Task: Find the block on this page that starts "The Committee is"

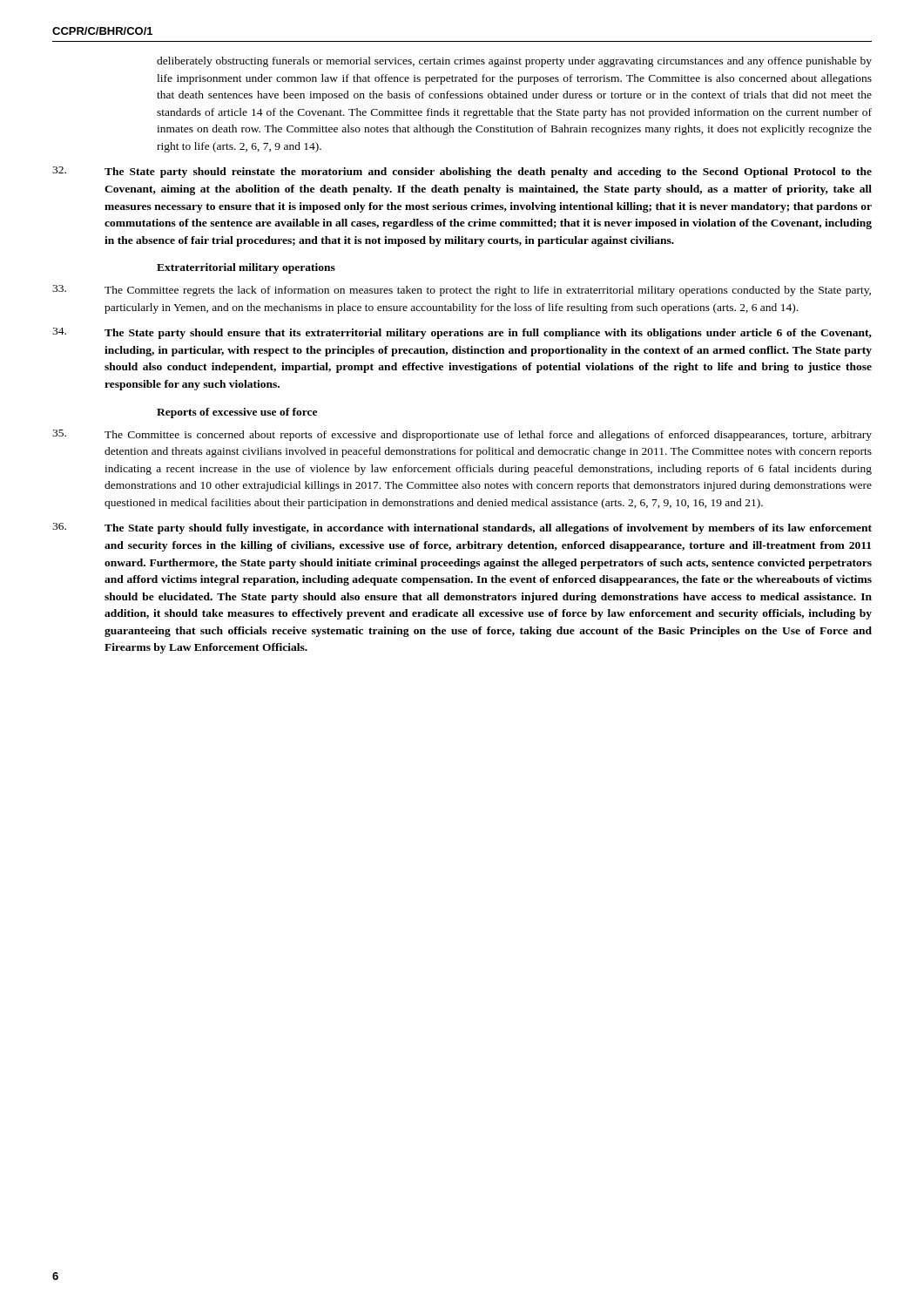Action: point(462,468)
